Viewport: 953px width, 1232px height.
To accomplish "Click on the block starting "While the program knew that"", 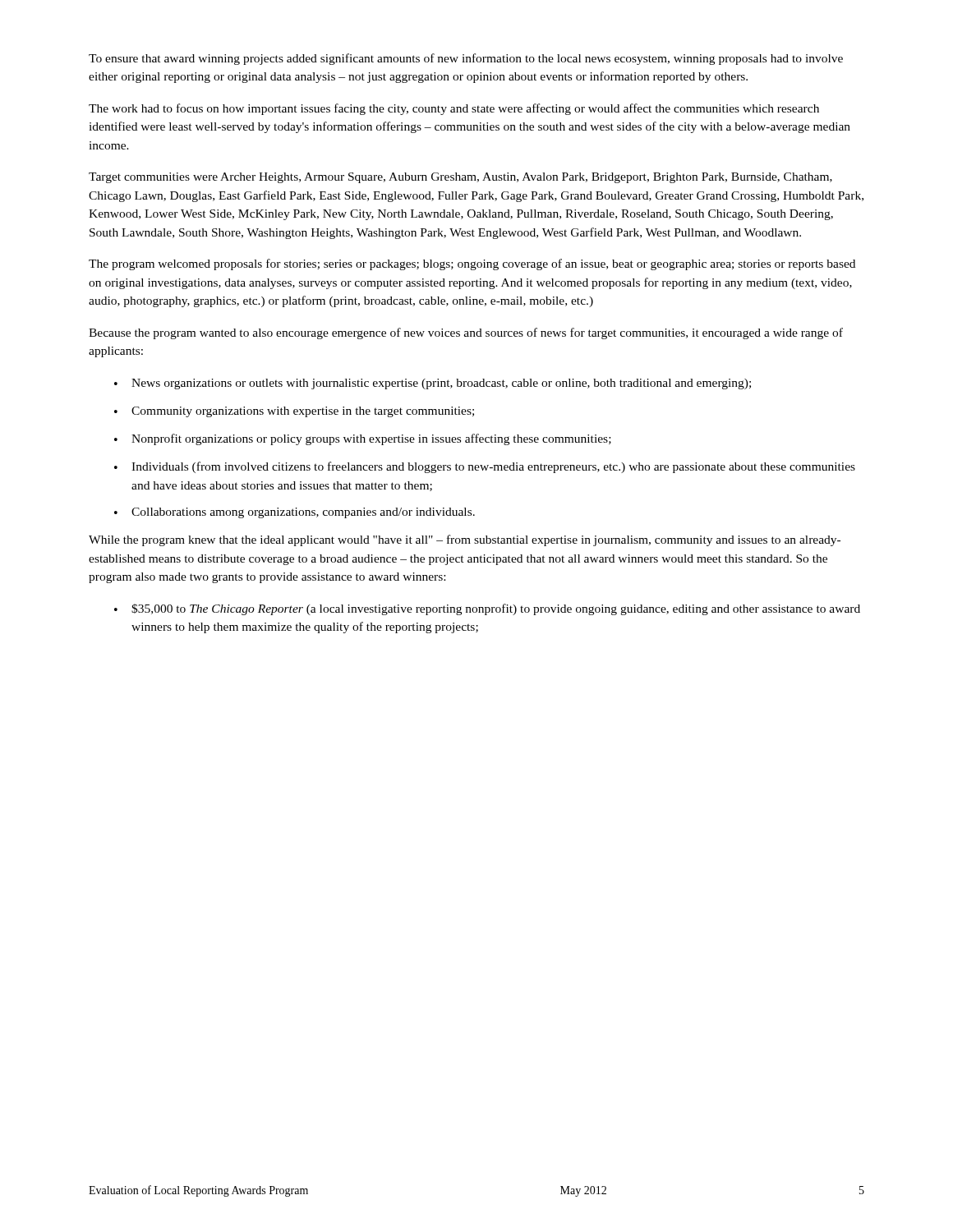I will 465,558.
